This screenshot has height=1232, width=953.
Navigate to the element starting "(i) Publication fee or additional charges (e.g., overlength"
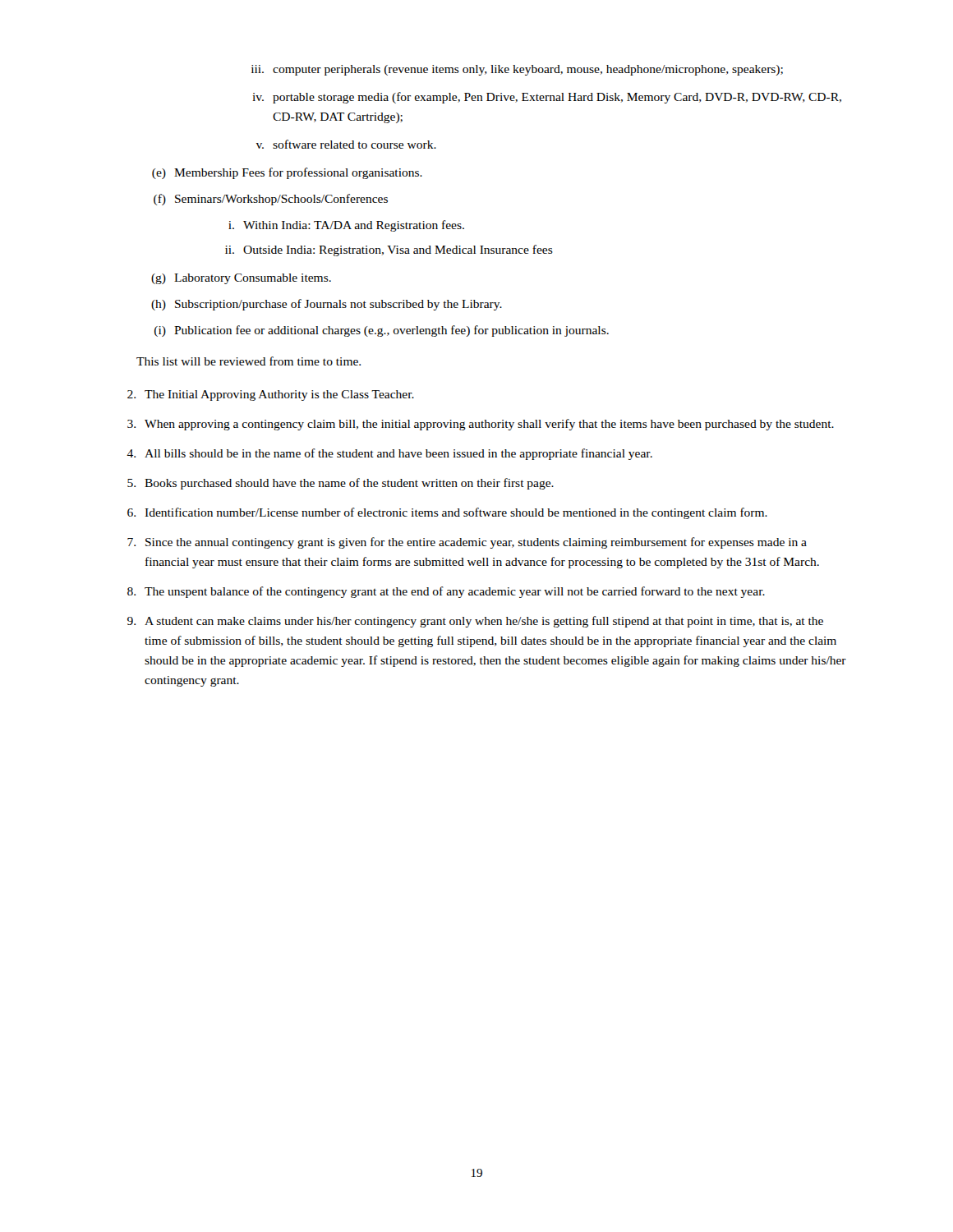pos(489,330)
